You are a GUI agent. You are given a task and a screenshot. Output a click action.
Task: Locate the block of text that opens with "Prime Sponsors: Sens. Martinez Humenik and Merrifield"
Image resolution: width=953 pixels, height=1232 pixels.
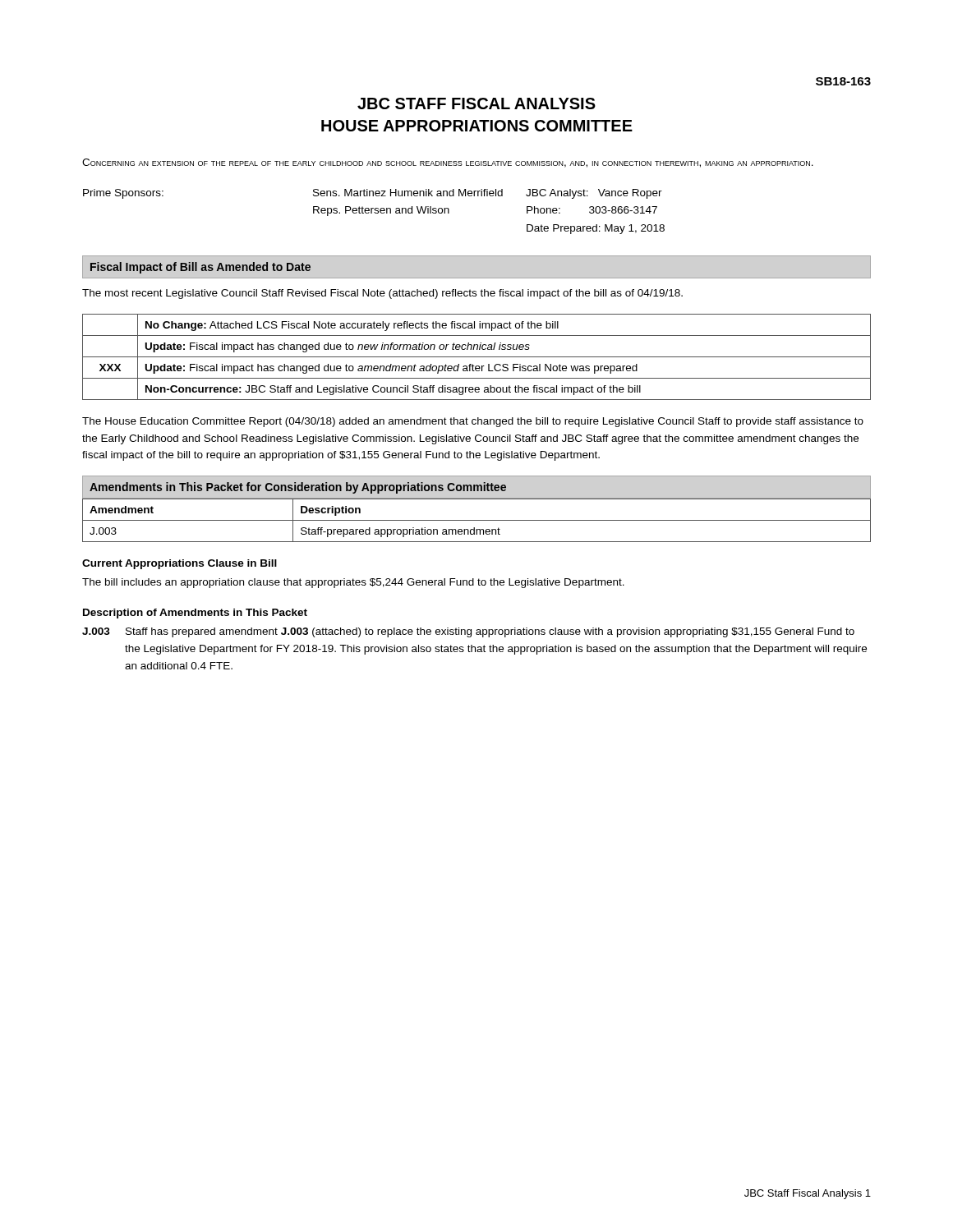click(x=374, y=210)
